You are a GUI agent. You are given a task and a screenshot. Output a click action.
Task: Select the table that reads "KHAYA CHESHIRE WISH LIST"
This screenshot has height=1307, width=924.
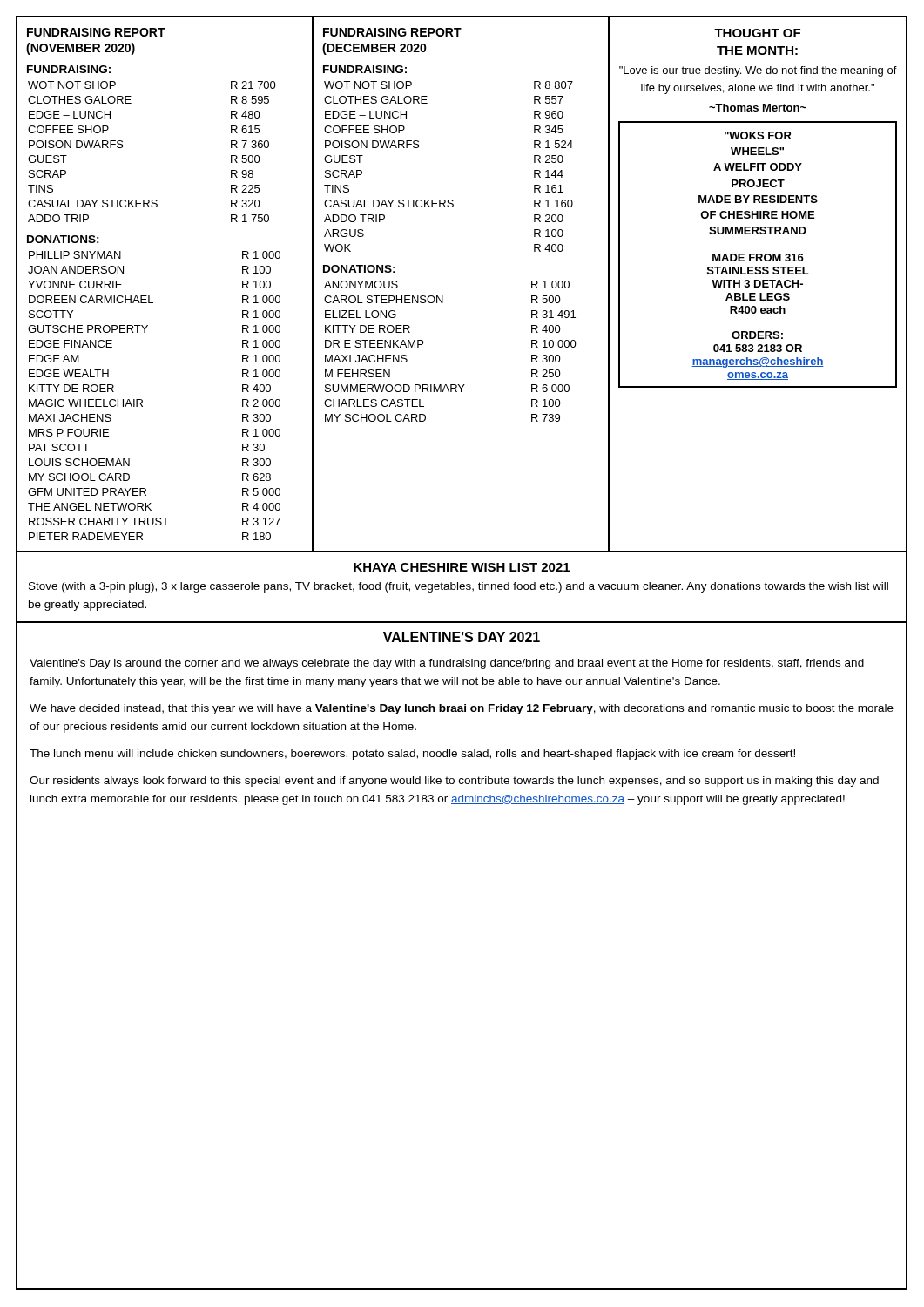462,588
